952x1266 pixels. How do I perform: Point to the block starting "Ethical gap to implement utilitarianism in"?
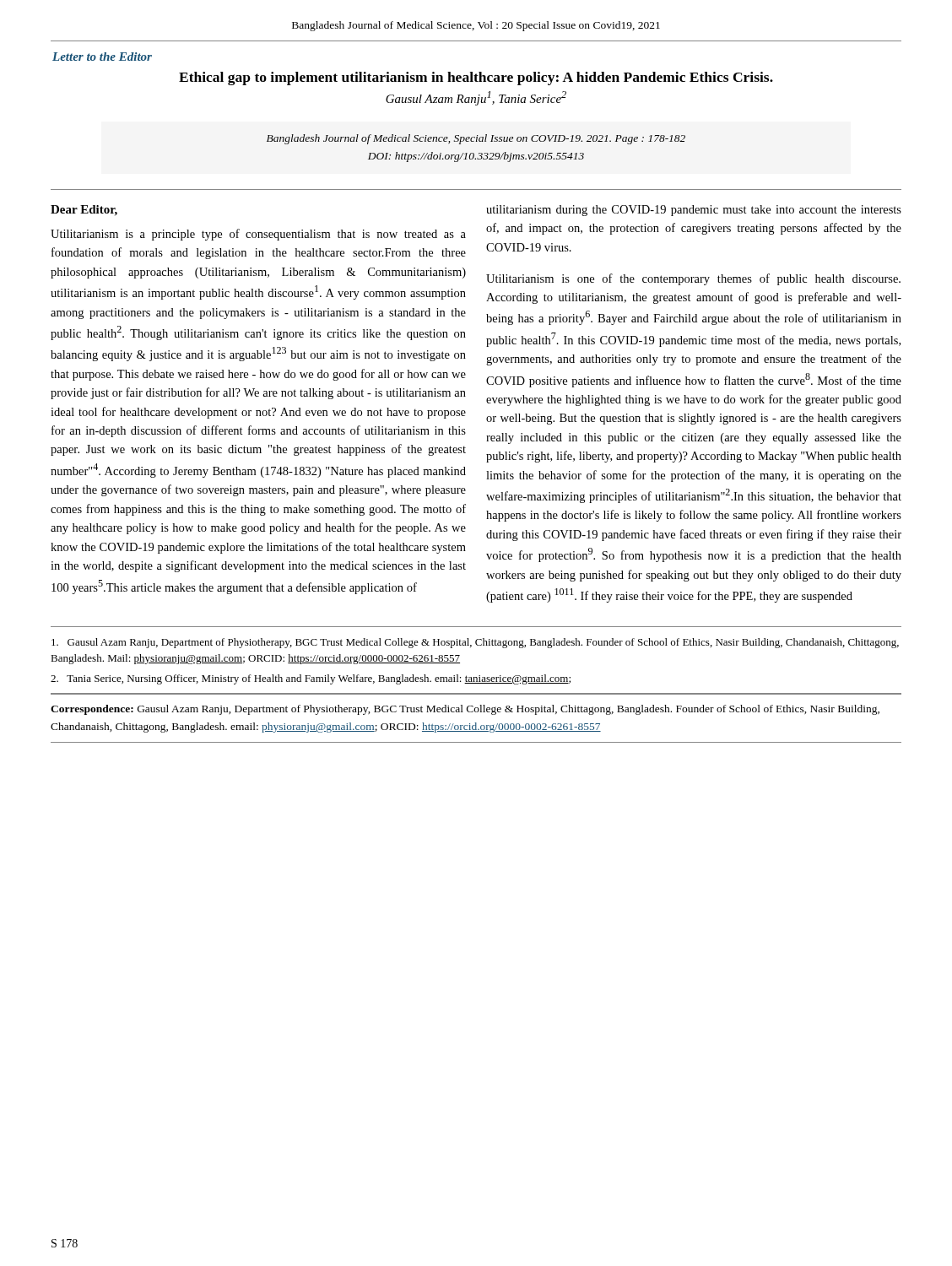(x=476, y=77)
